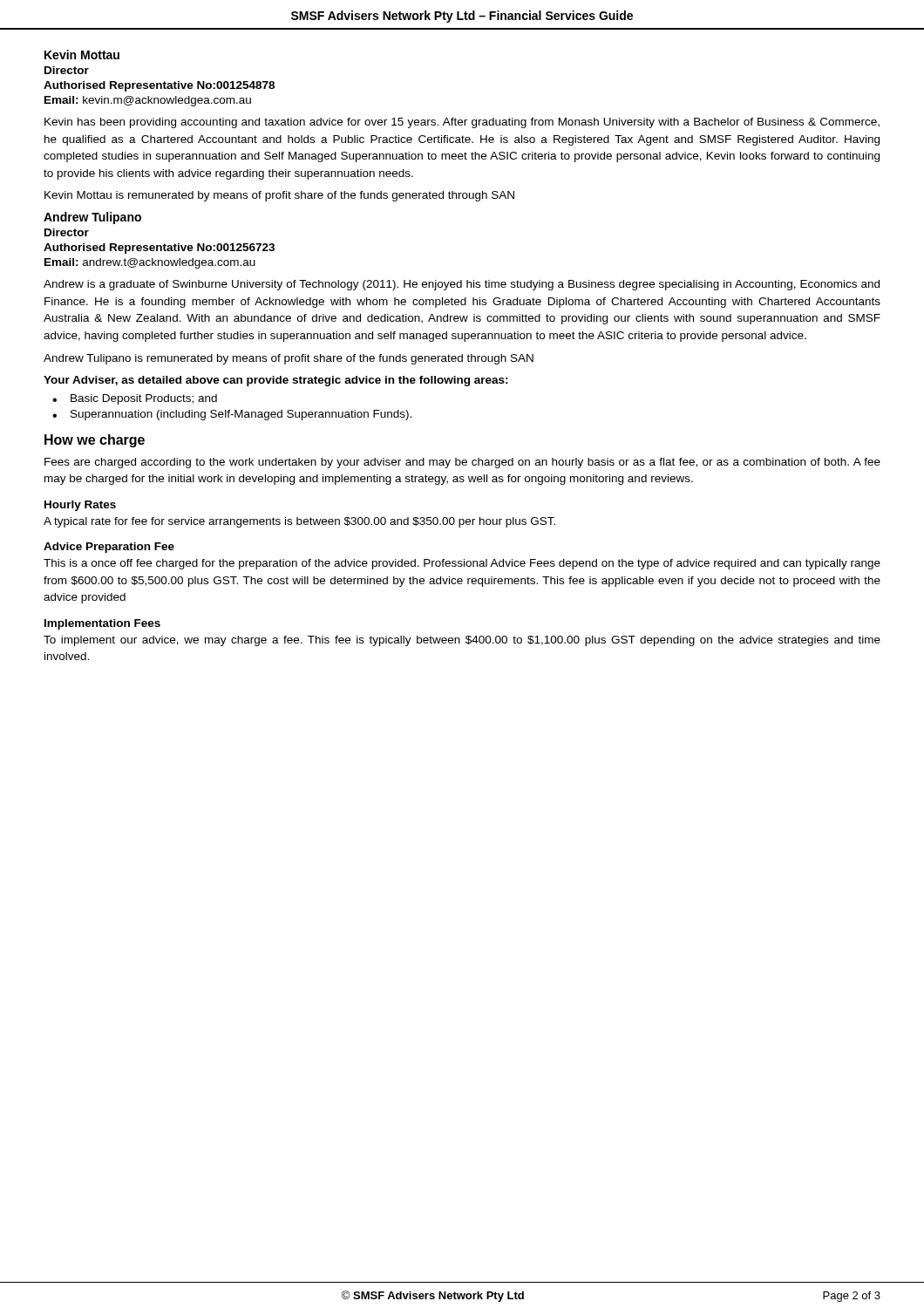This screenshot has width=924, height=1308.
Task: Select the text block with the text "A typical rate for fee for"
Action: (x=300, y=521)
